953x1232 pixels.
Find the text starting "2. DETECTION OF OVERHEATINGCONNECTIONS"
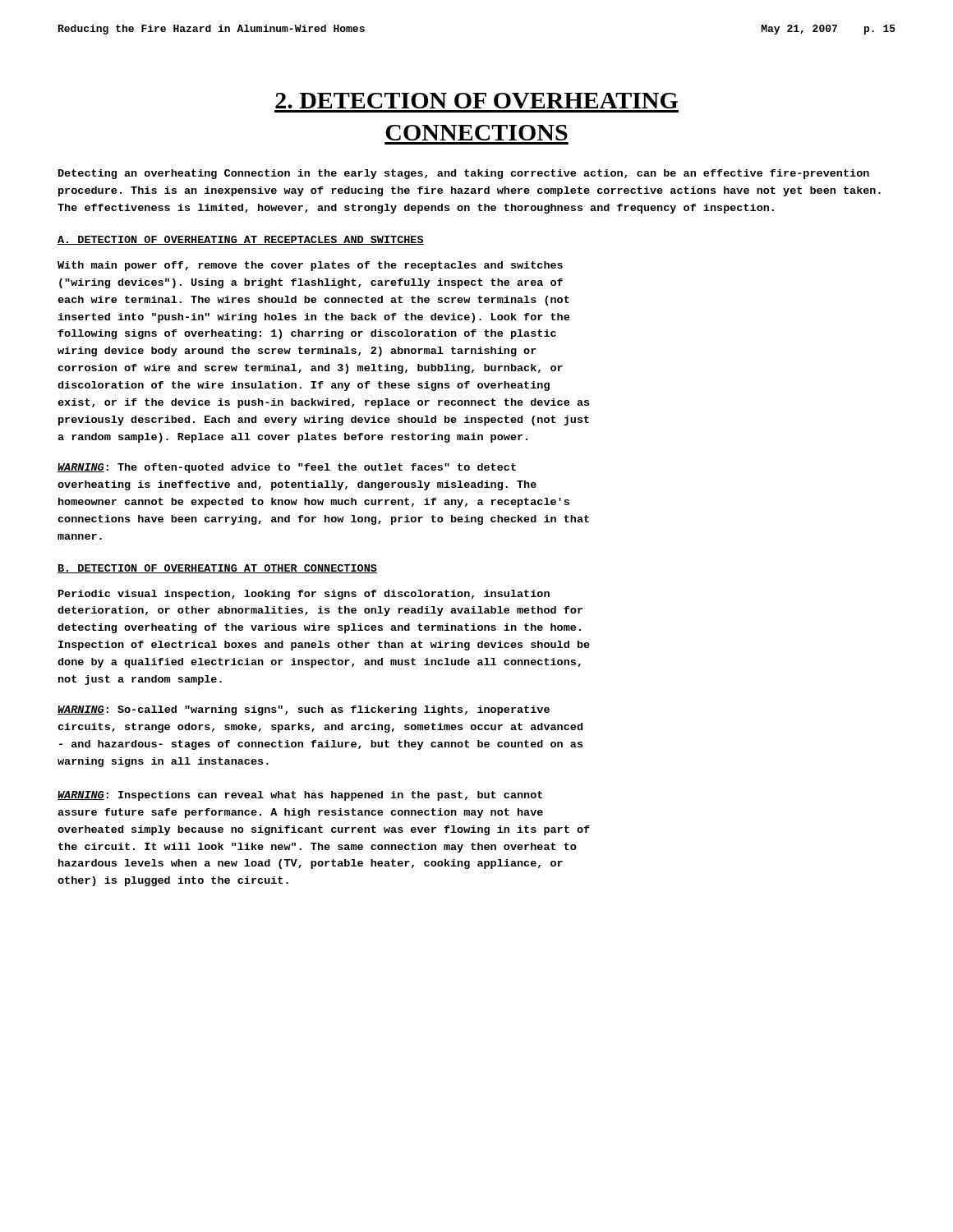coord(476,116)
